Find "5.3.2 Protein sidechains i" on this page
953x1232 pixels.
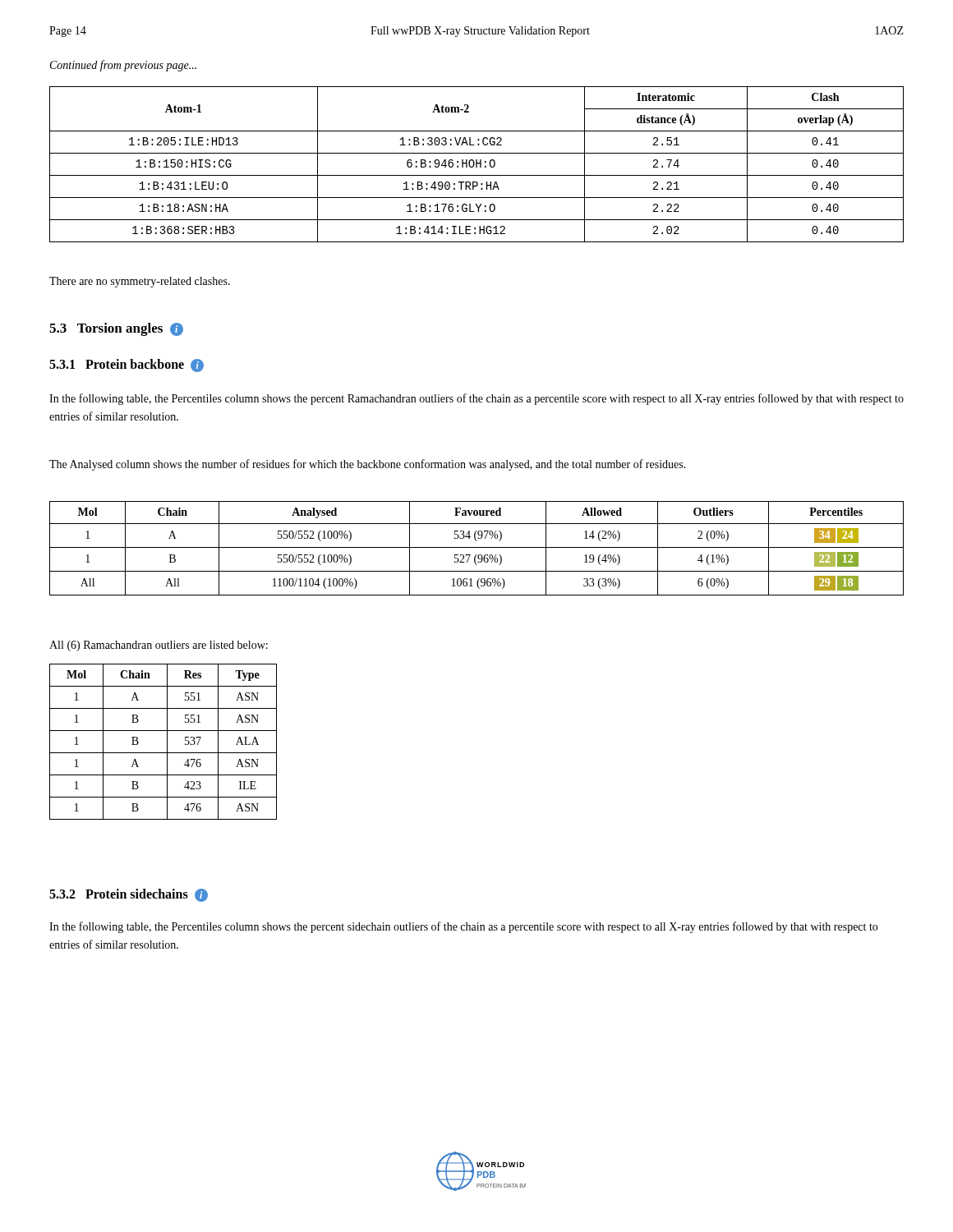click(128, 895)
